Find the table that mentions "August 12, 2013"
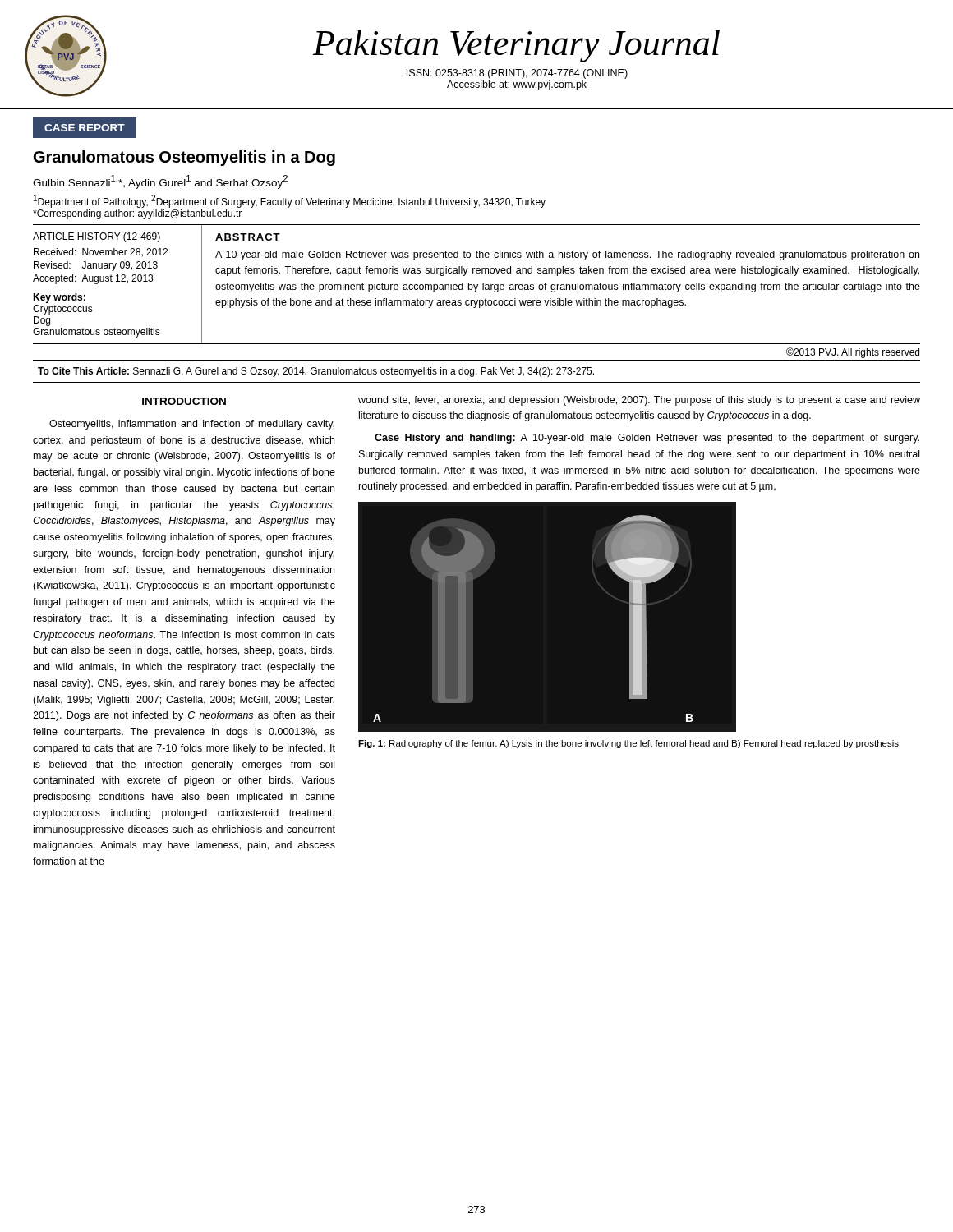The image size is (953, 1232). [113, 265]
